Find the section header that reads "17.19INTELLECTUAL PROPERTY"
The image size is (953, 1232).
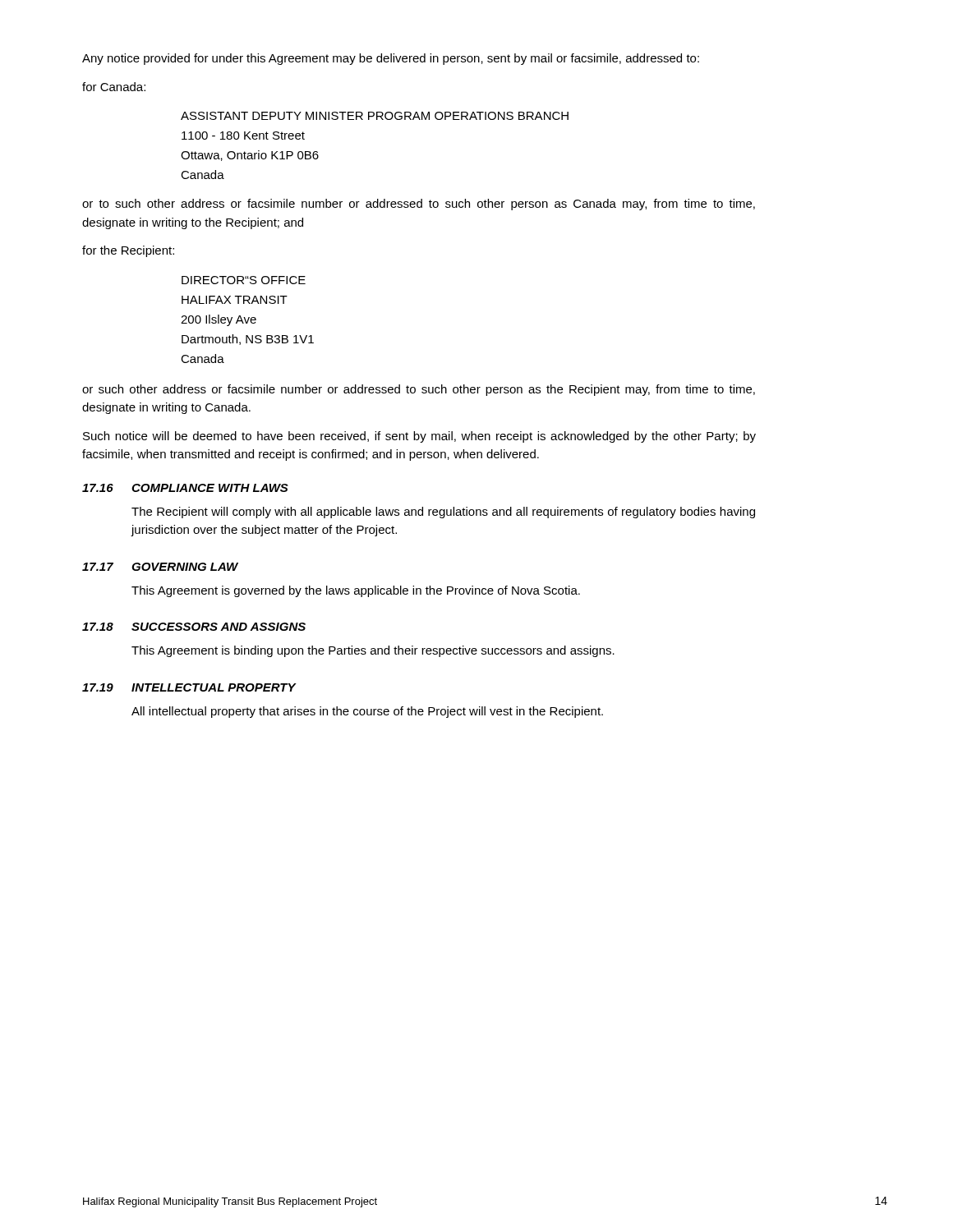coord(189,687)
